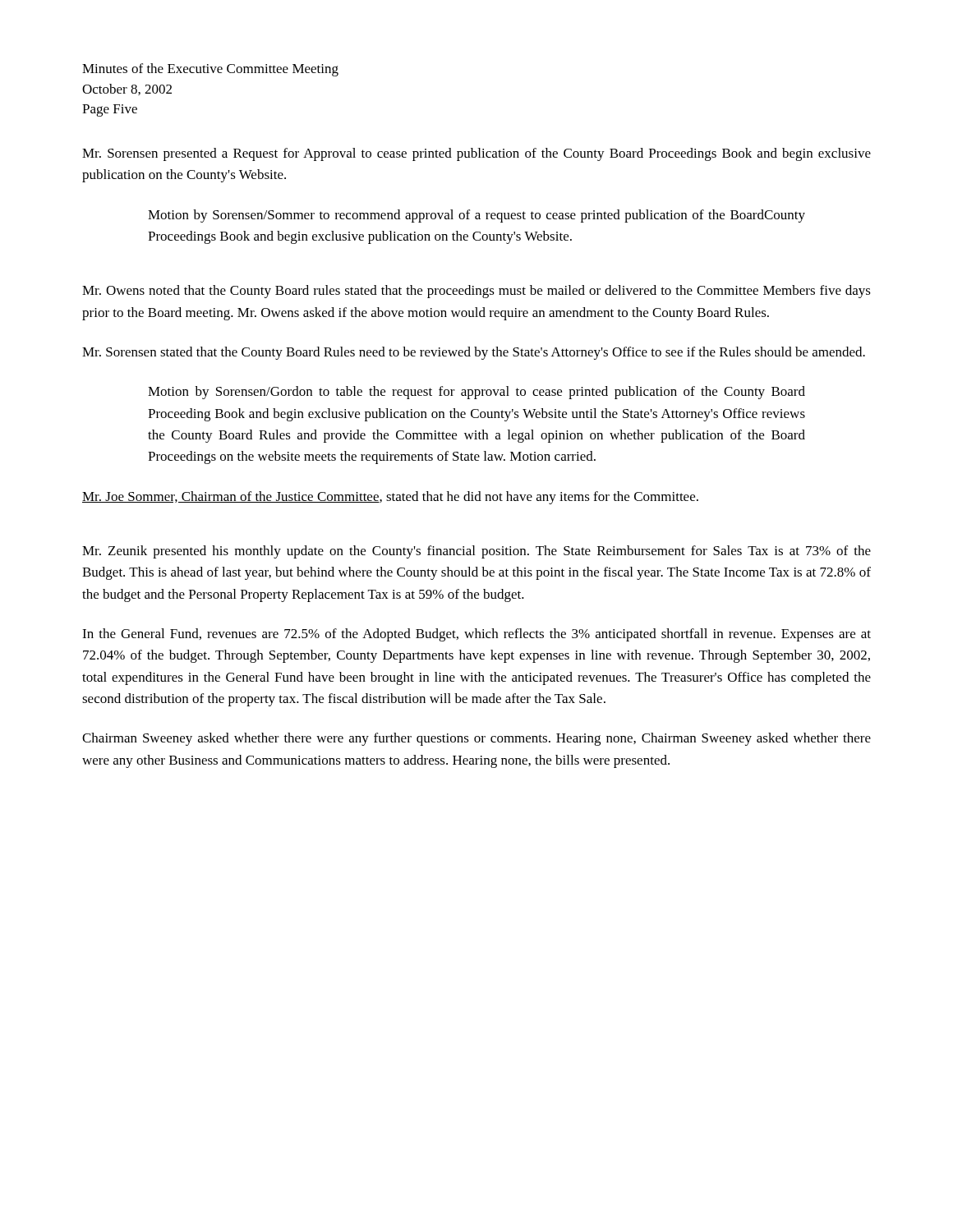Viewport: 953px width, 1232px height.
Task: Find the block on this page that starts "Mr. Sorensen stated"
Action: point(474,352)
